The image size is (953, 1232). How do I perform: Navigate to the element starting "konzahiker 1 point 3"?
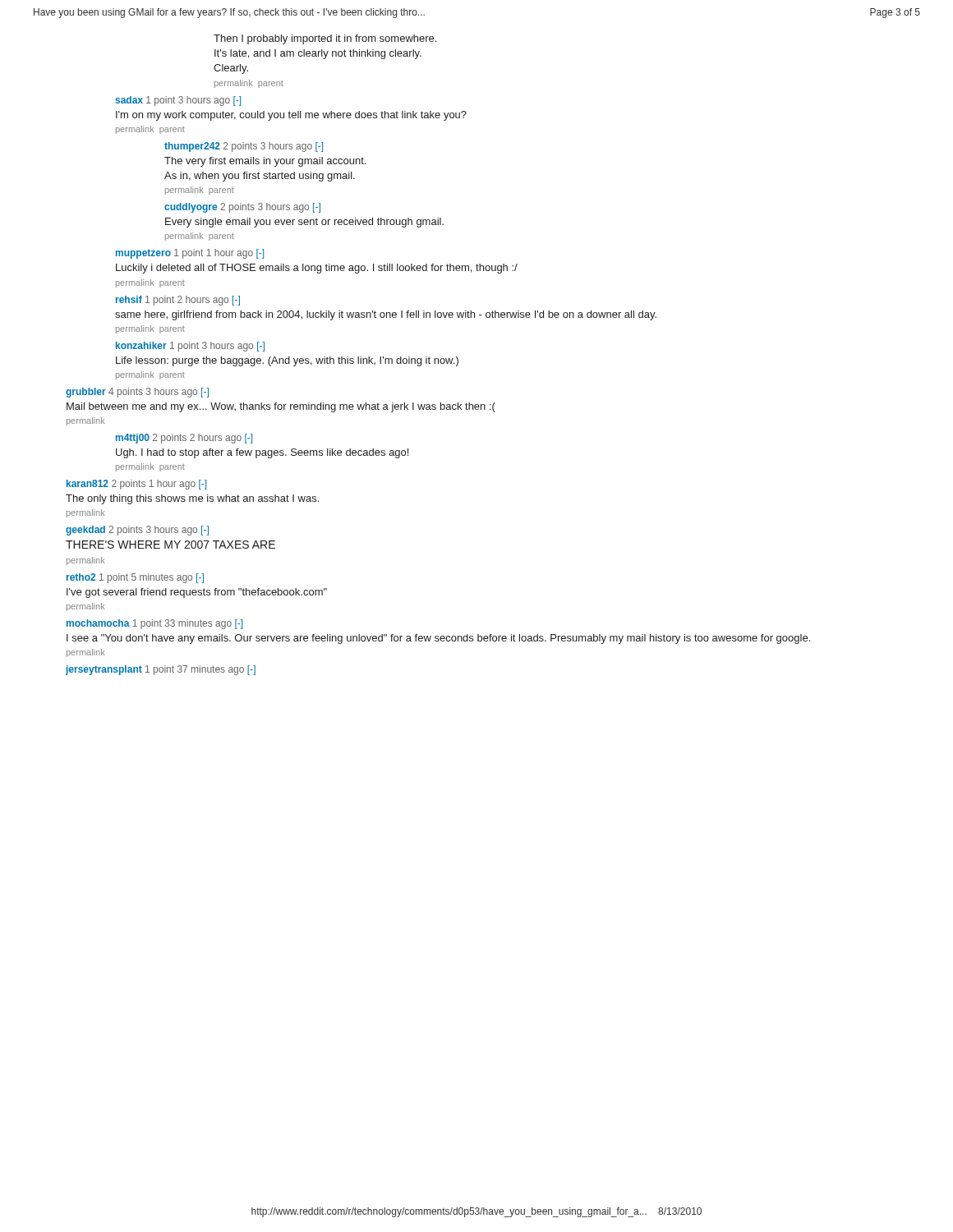(x=190, y=347)
